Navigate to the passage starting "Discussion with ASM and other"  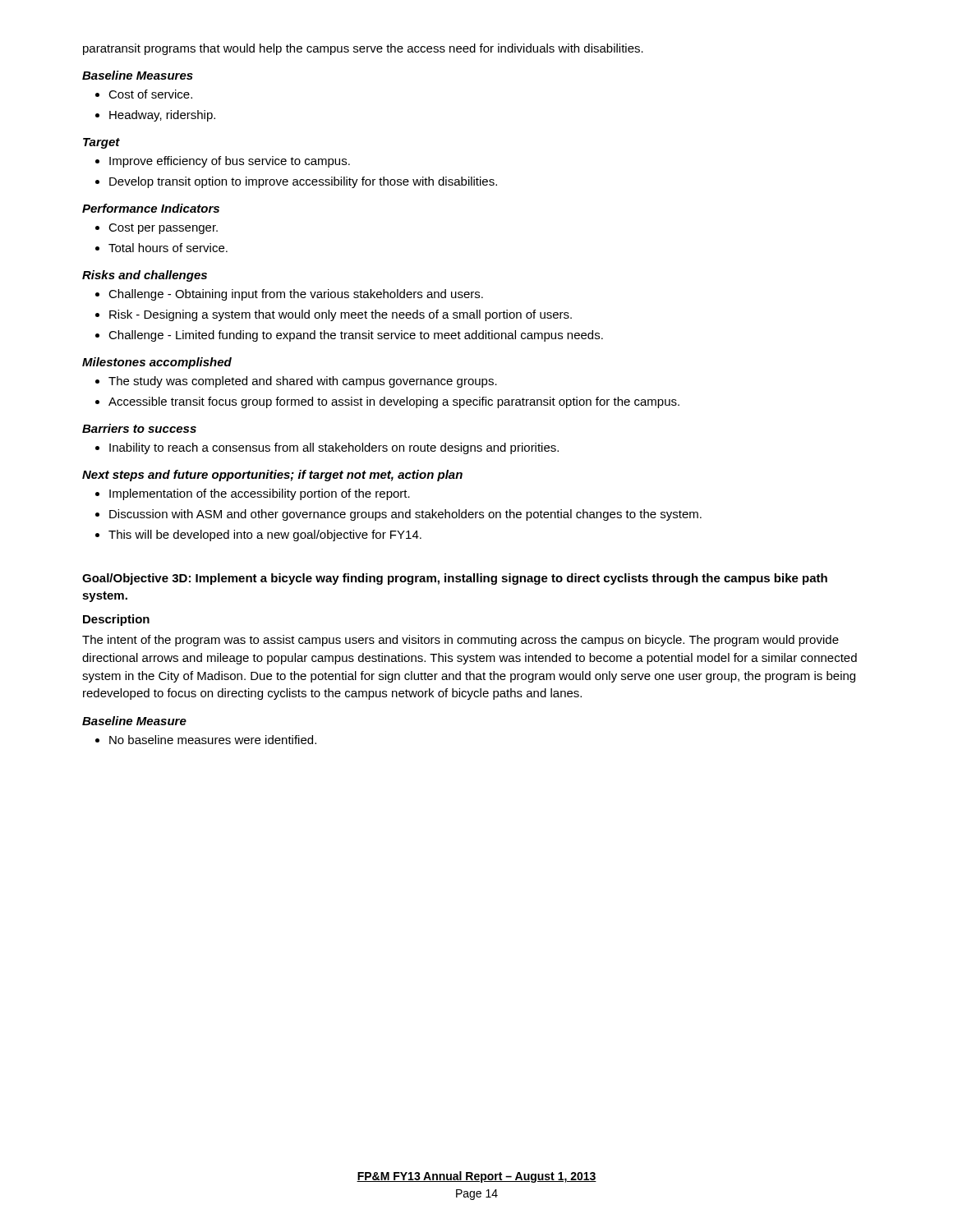coord(405,514)
